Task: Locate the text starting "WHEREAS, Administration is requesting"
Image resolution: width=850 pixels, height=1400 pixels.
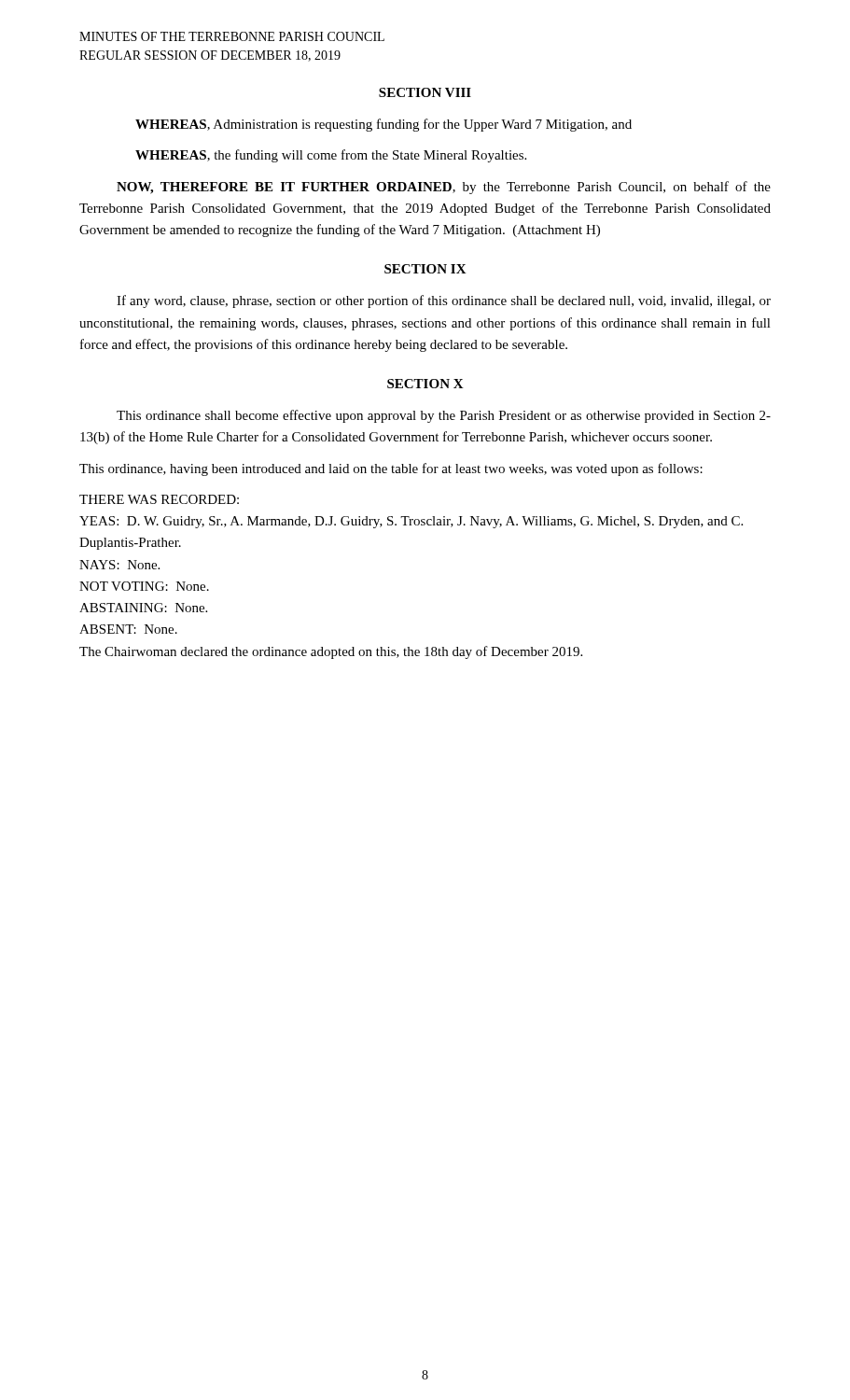Action: click(384, 124)
